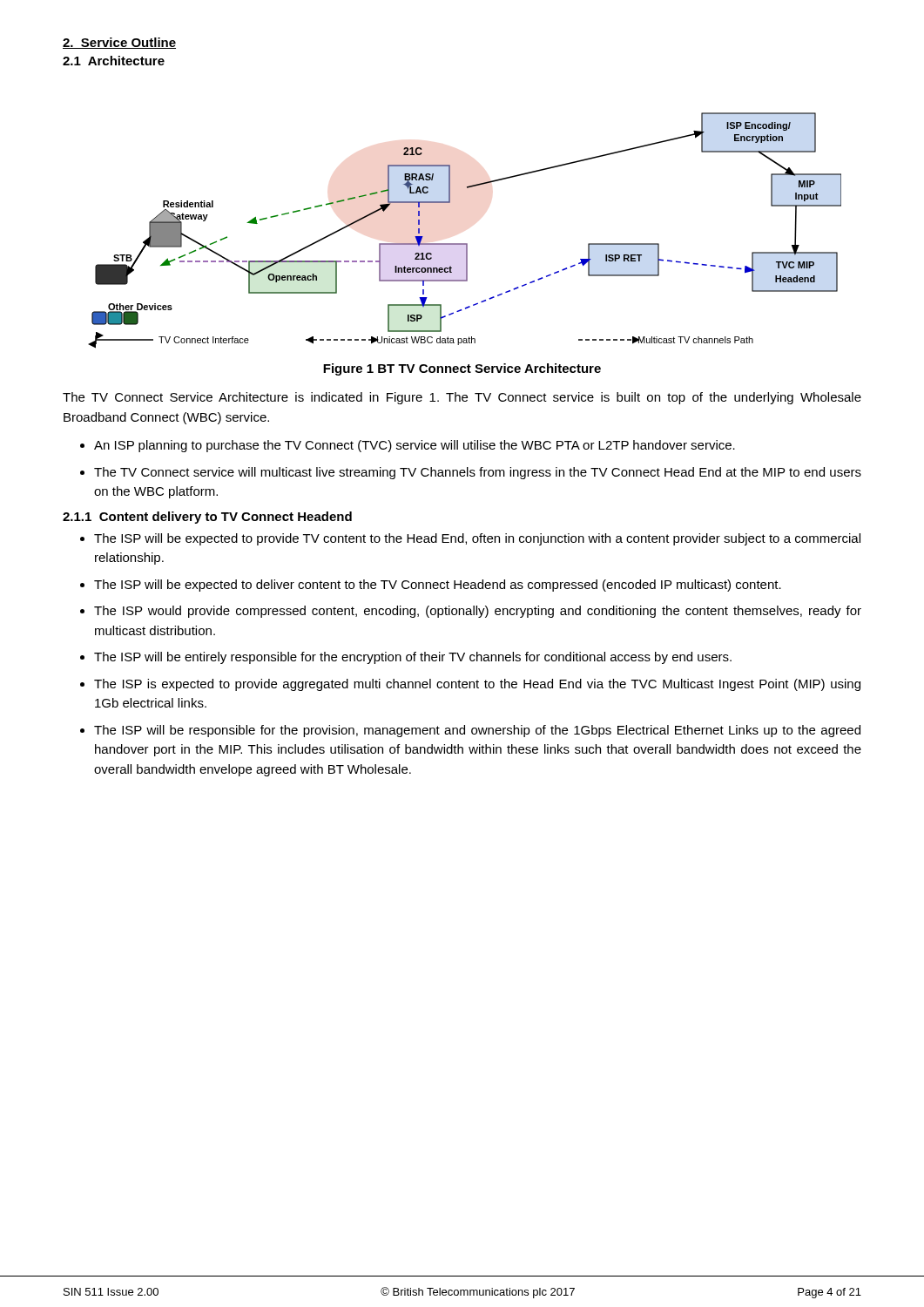924x1307 pixels.
Task: Where does it say "2.1 Architecture"?
Action: click(114, 61)
